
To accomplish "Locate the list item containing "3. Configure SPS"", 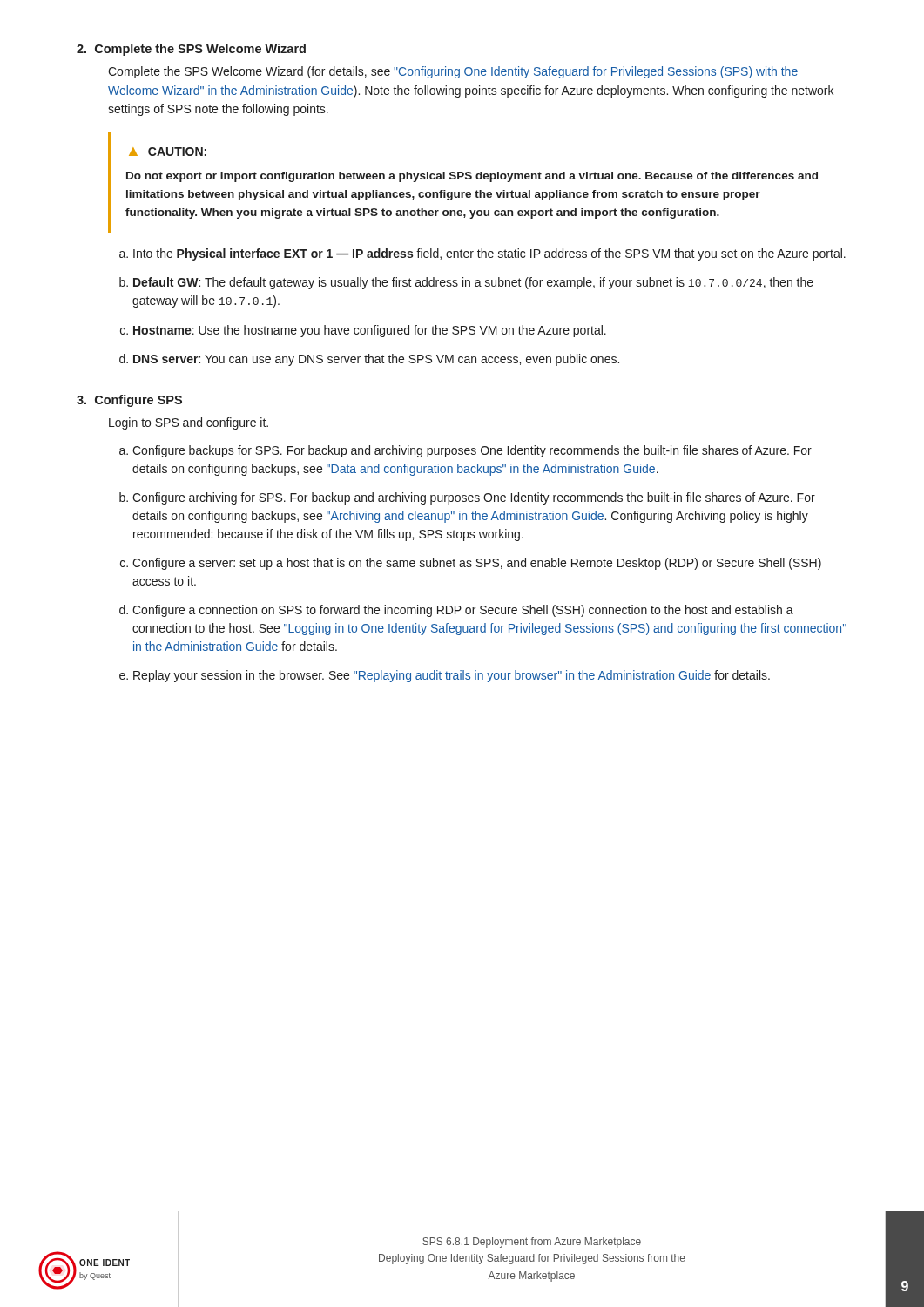I will click(x=130, y=400).
